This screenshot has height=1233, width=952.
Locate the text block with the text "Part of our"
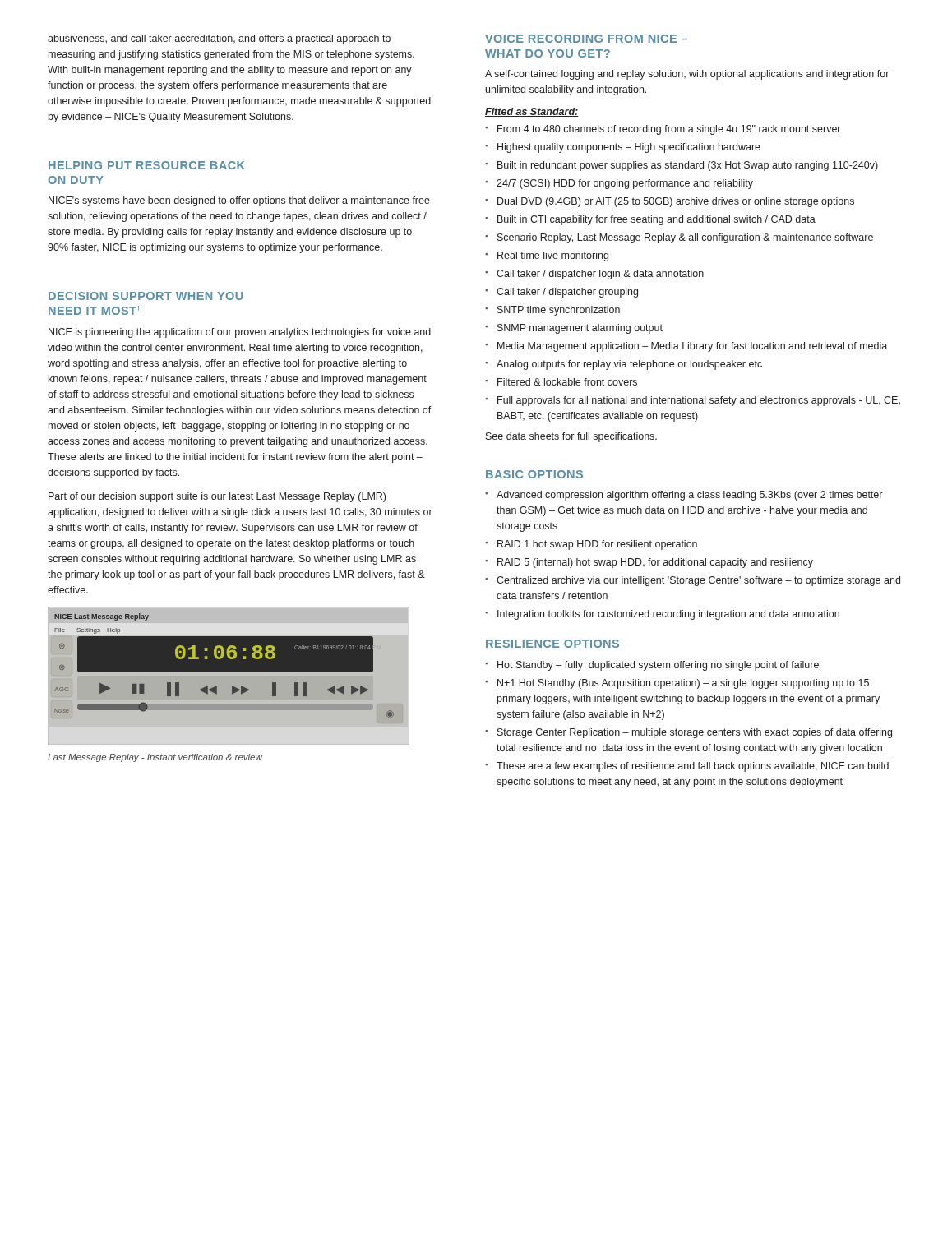(240, 543)
